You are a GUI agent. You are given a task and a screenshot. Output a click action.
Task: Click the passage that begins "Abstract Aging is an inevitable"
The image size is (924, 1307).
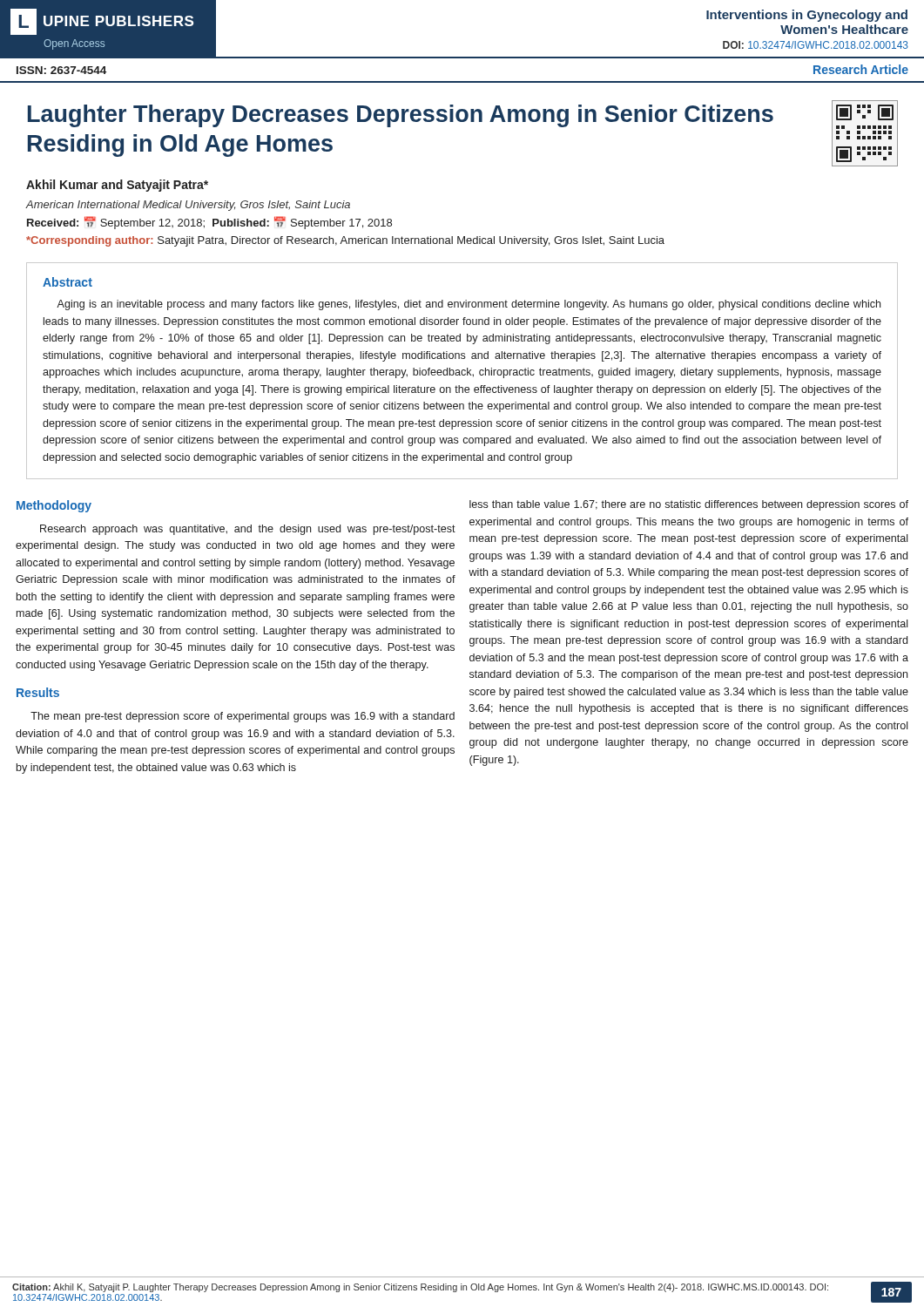[462, 371]
